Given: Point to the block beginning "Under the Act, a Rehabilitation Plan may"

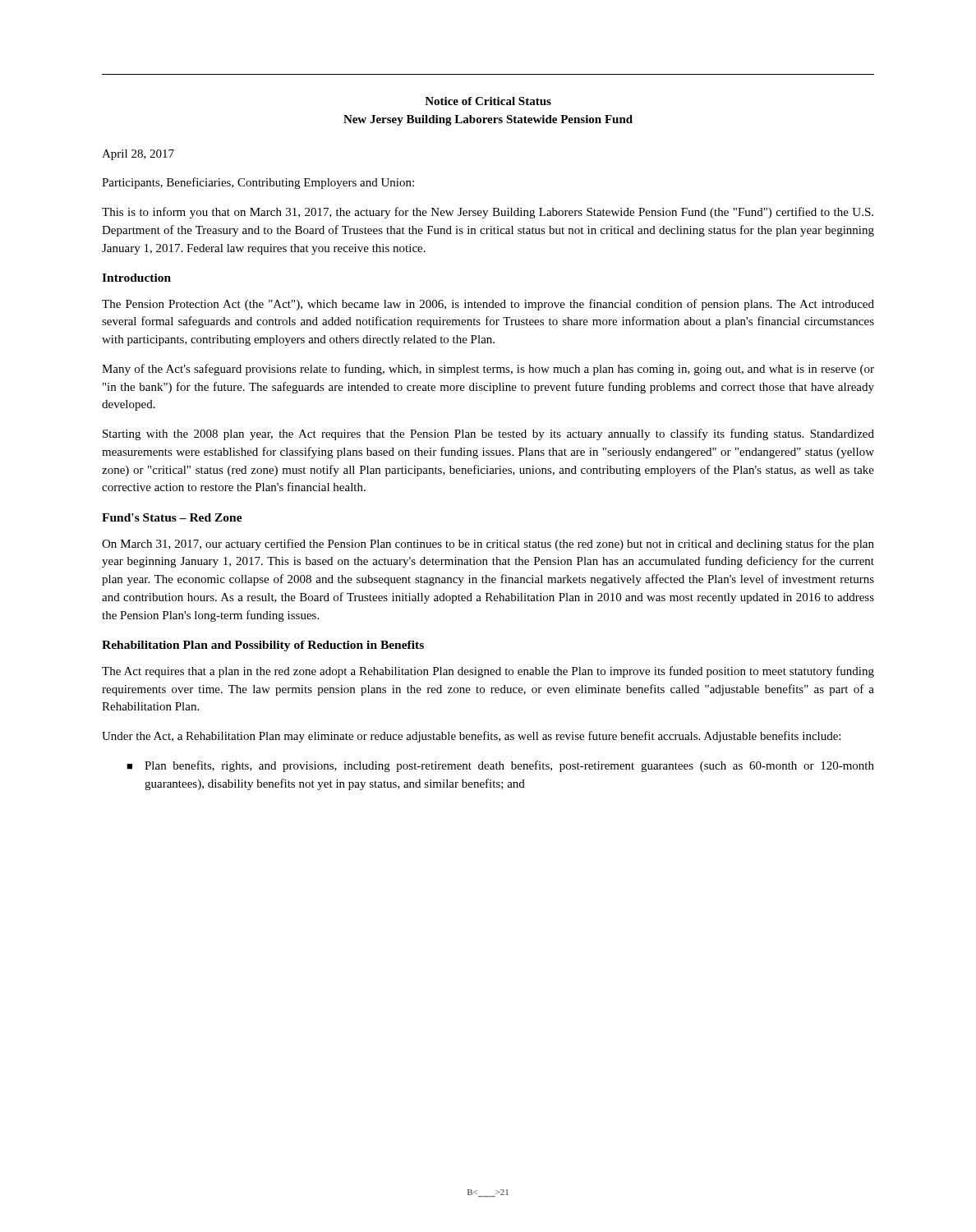Looking at the screenshot, I should [x=472, y=736].
